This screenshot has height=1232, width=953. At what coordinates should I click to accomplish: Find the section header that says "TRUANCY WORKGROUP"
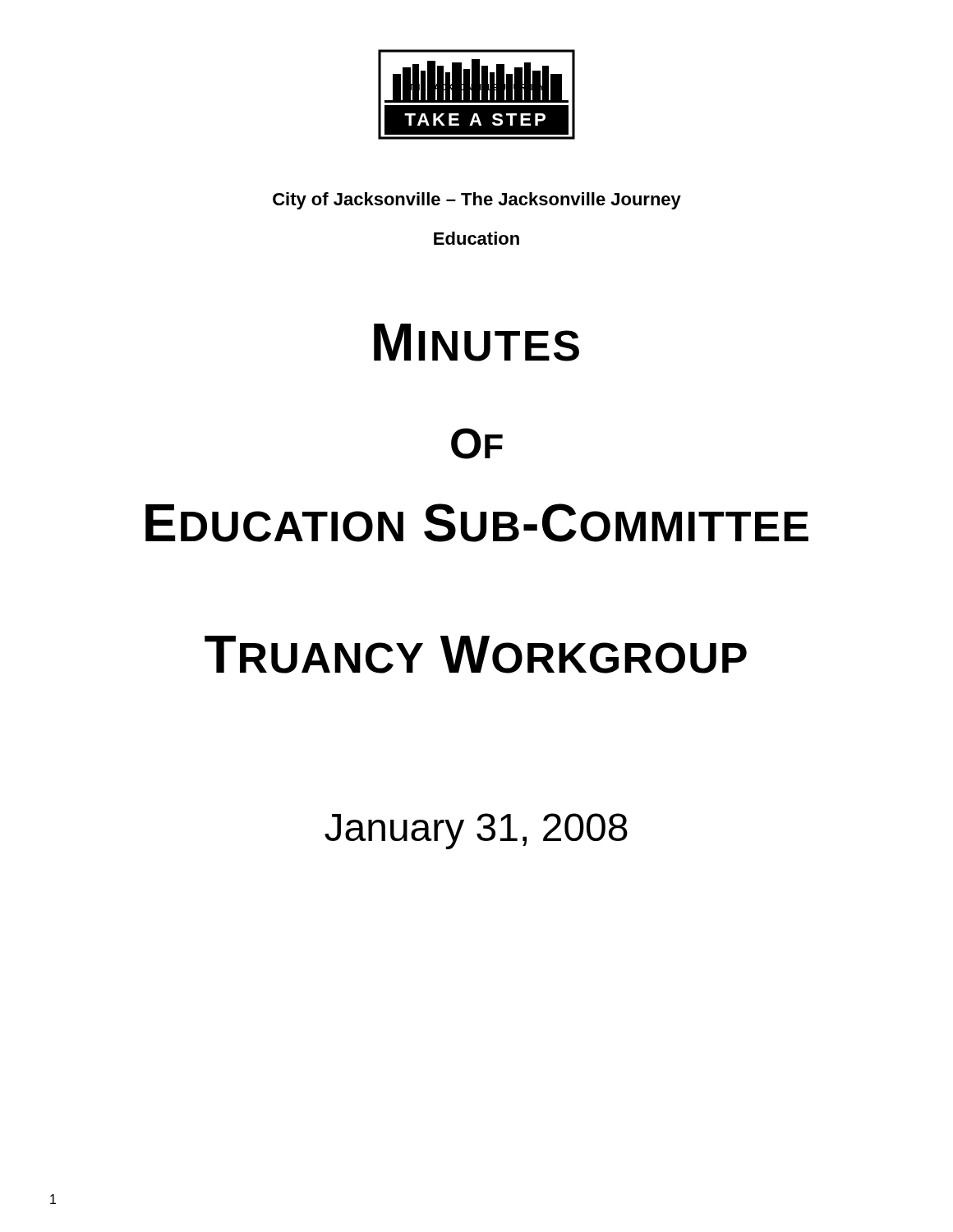pyautogui.click(x=476, y=655)
